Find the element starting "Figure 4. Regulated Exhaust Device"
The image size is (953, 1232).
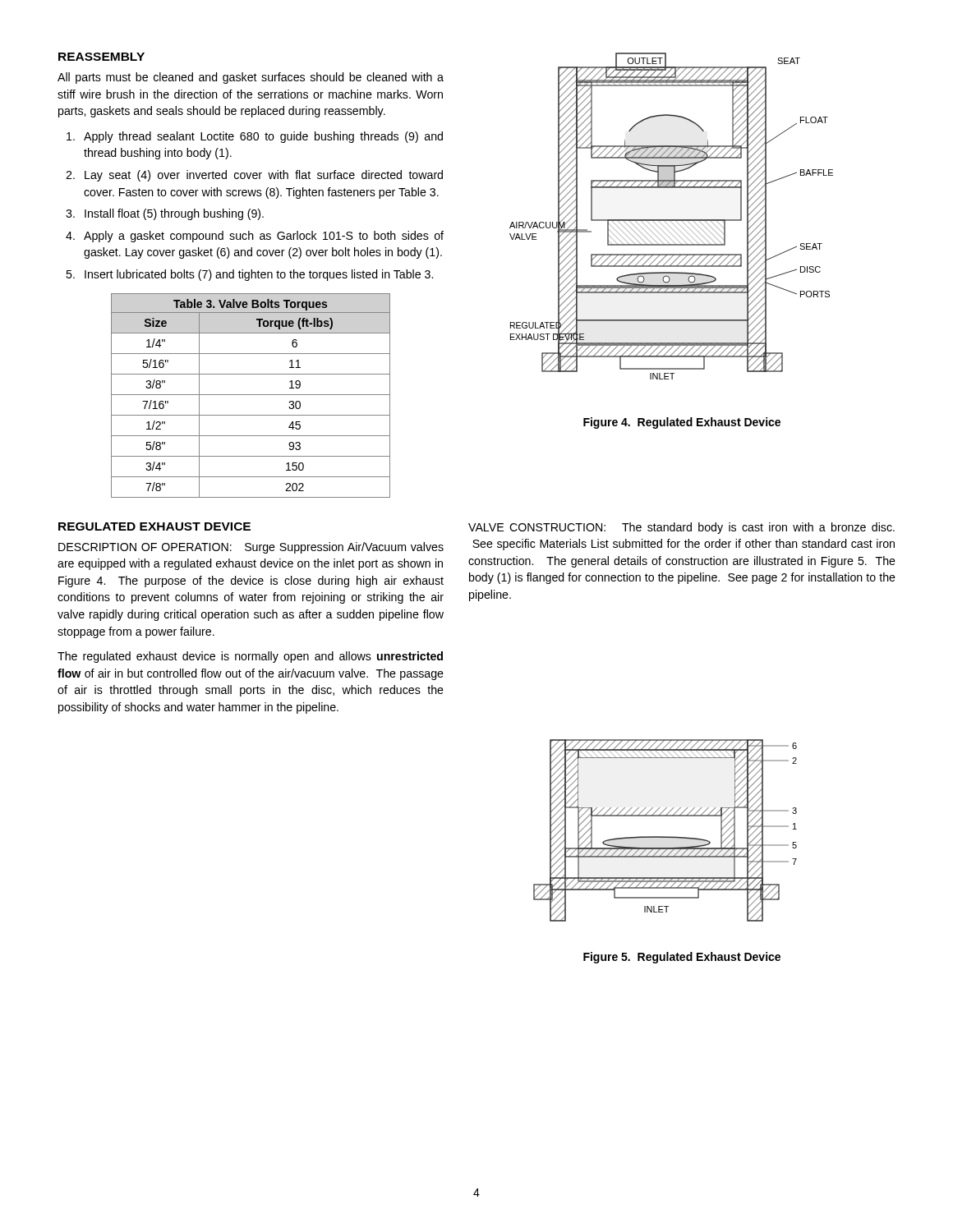click(x=682, y=422)
